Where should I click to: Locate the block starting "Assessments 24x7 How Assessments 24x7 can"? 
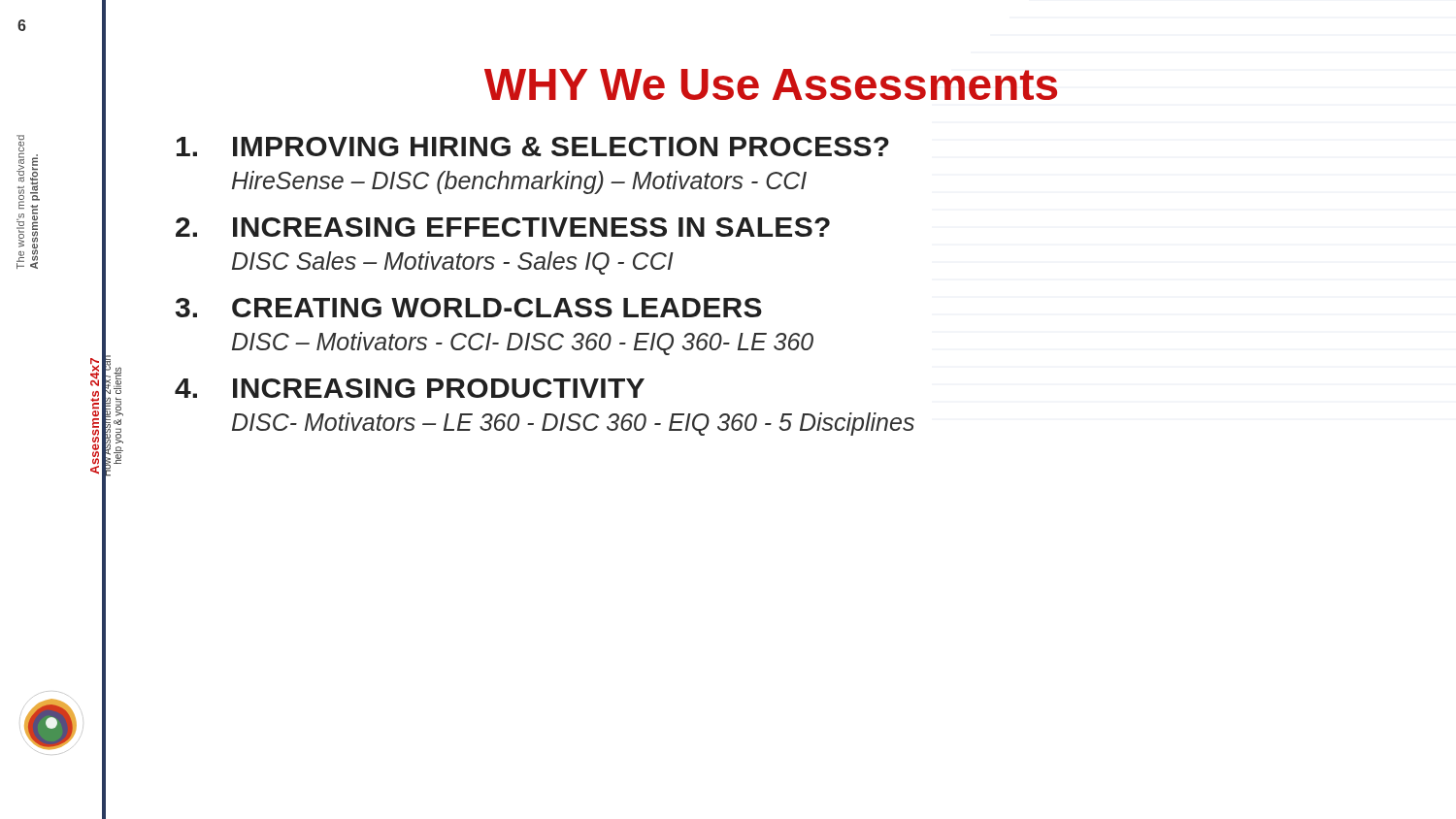pyautogui.click(x=105, y=416)
